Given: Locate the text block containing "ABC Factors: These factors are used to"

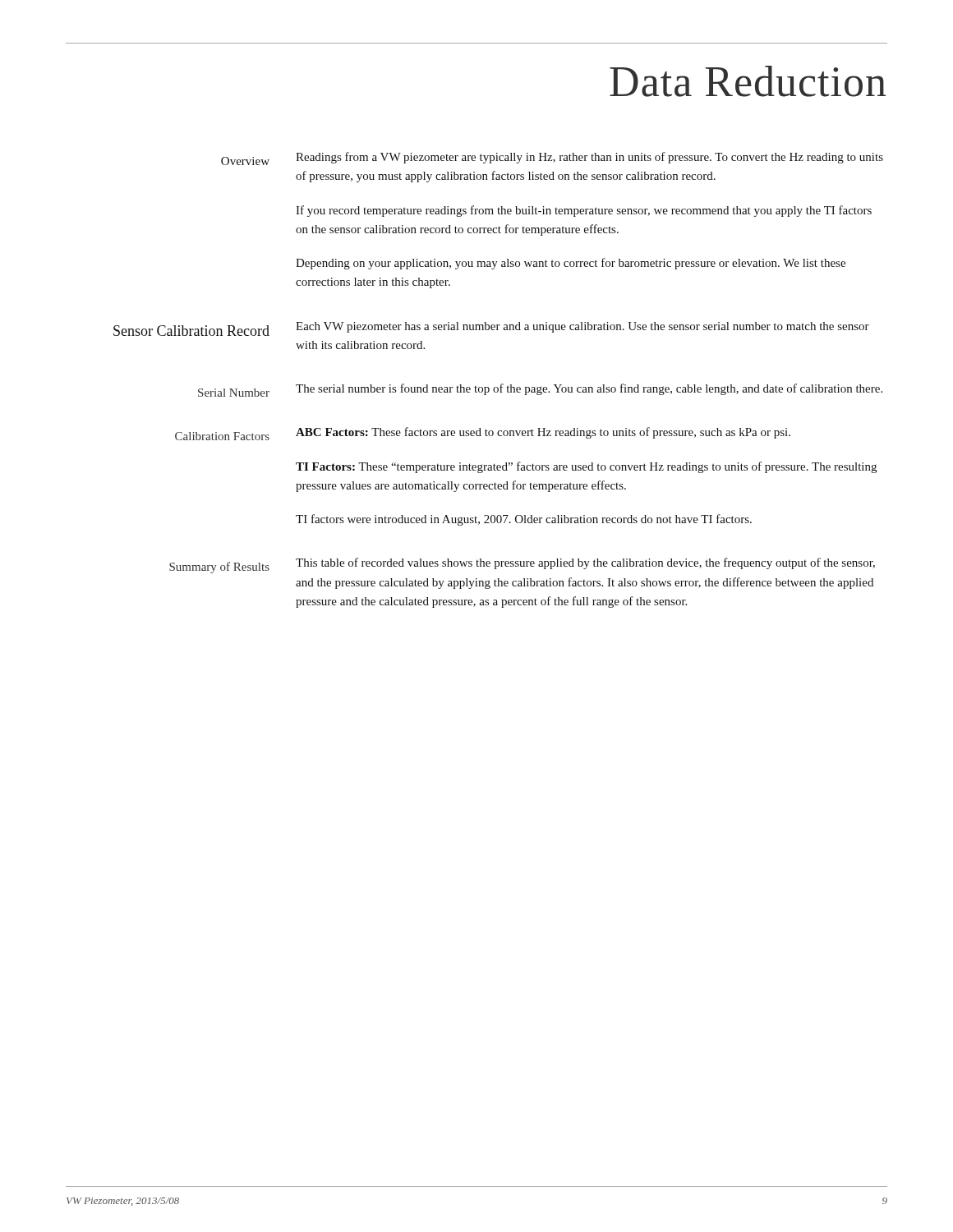Looking at the screenshot, I should coord(543,432).
